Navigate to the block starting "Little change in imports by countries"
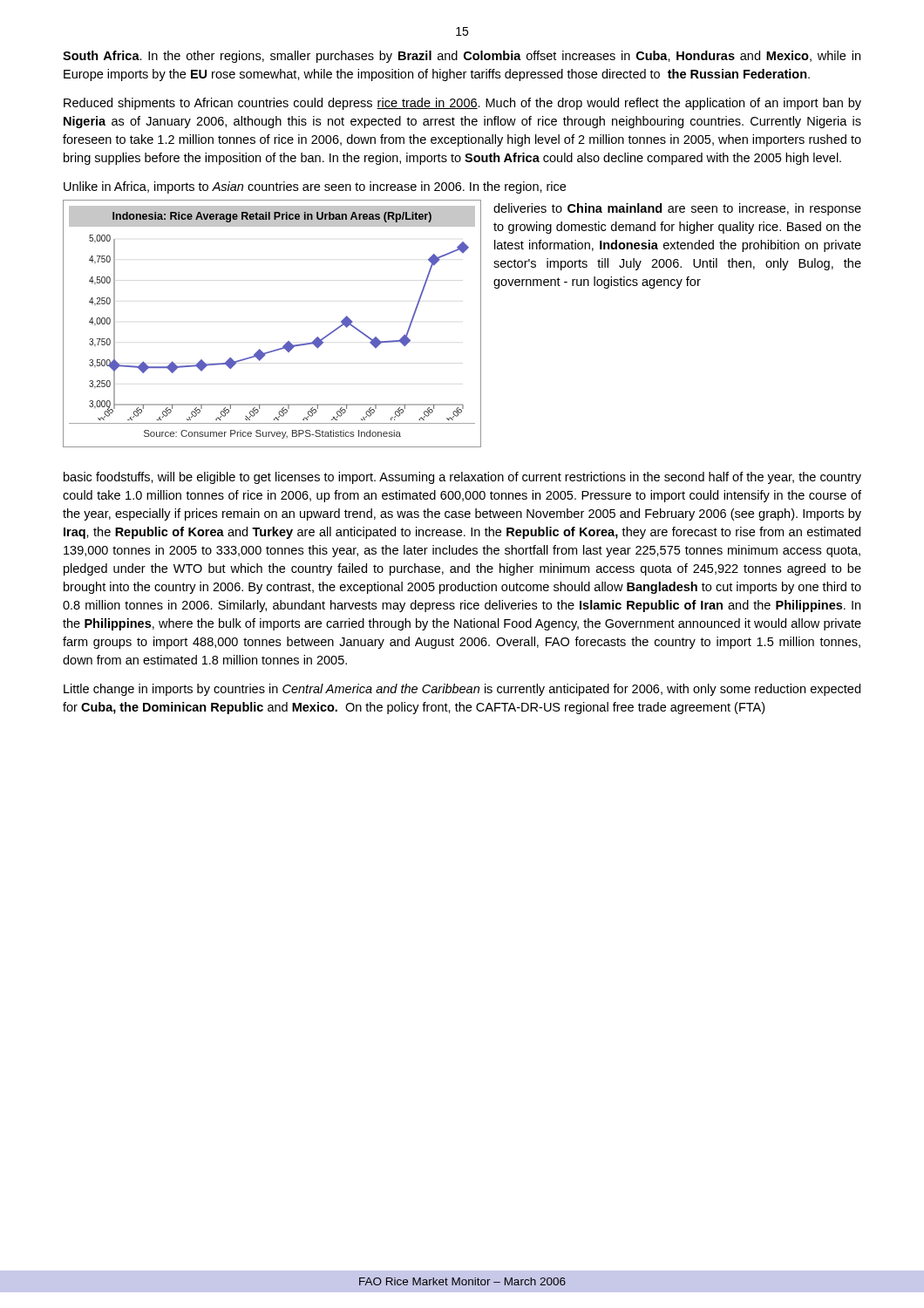This screenshot has height=1308, width=924. (462, 698)
